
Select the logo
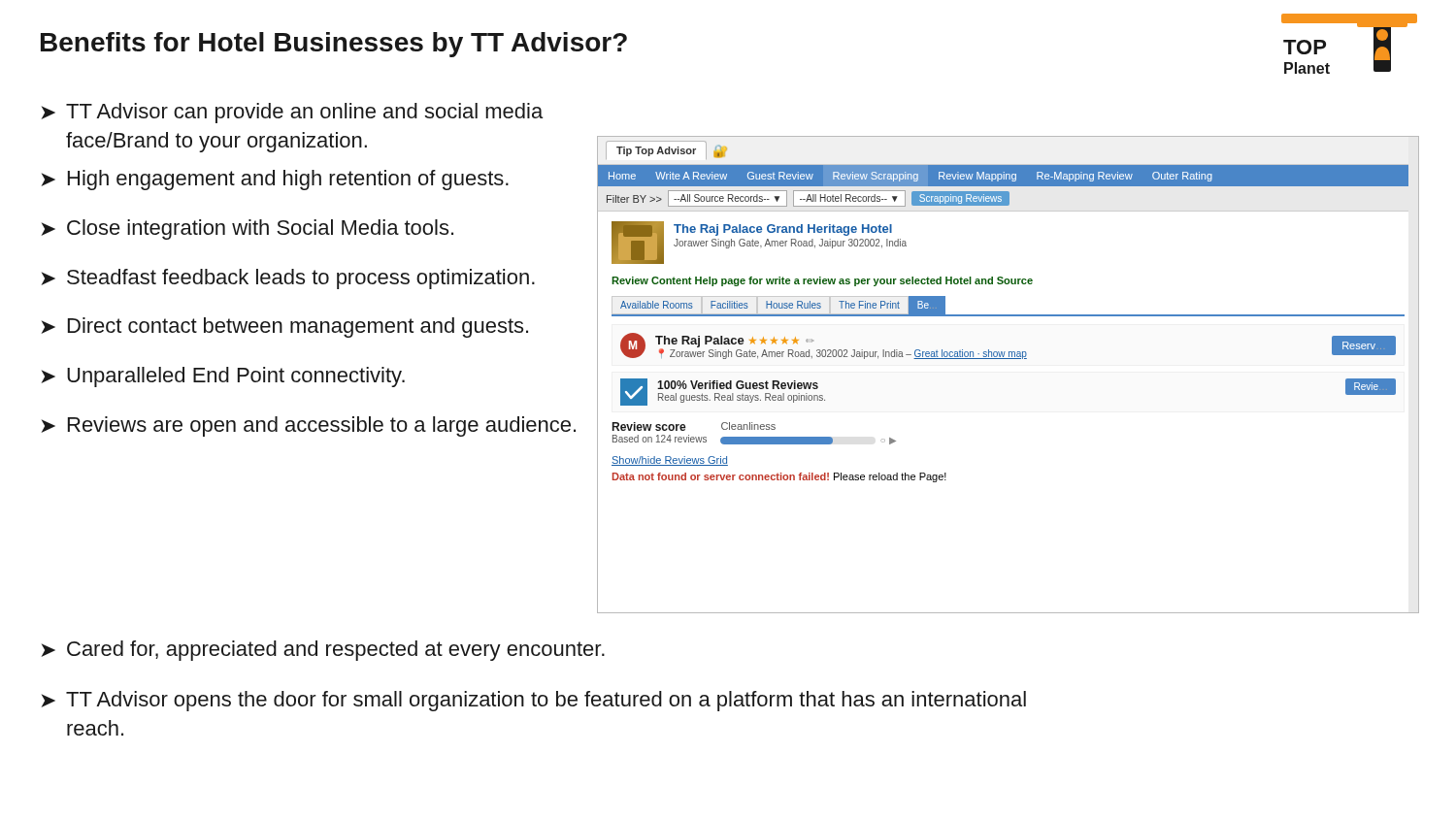[x=1349, y=48]
